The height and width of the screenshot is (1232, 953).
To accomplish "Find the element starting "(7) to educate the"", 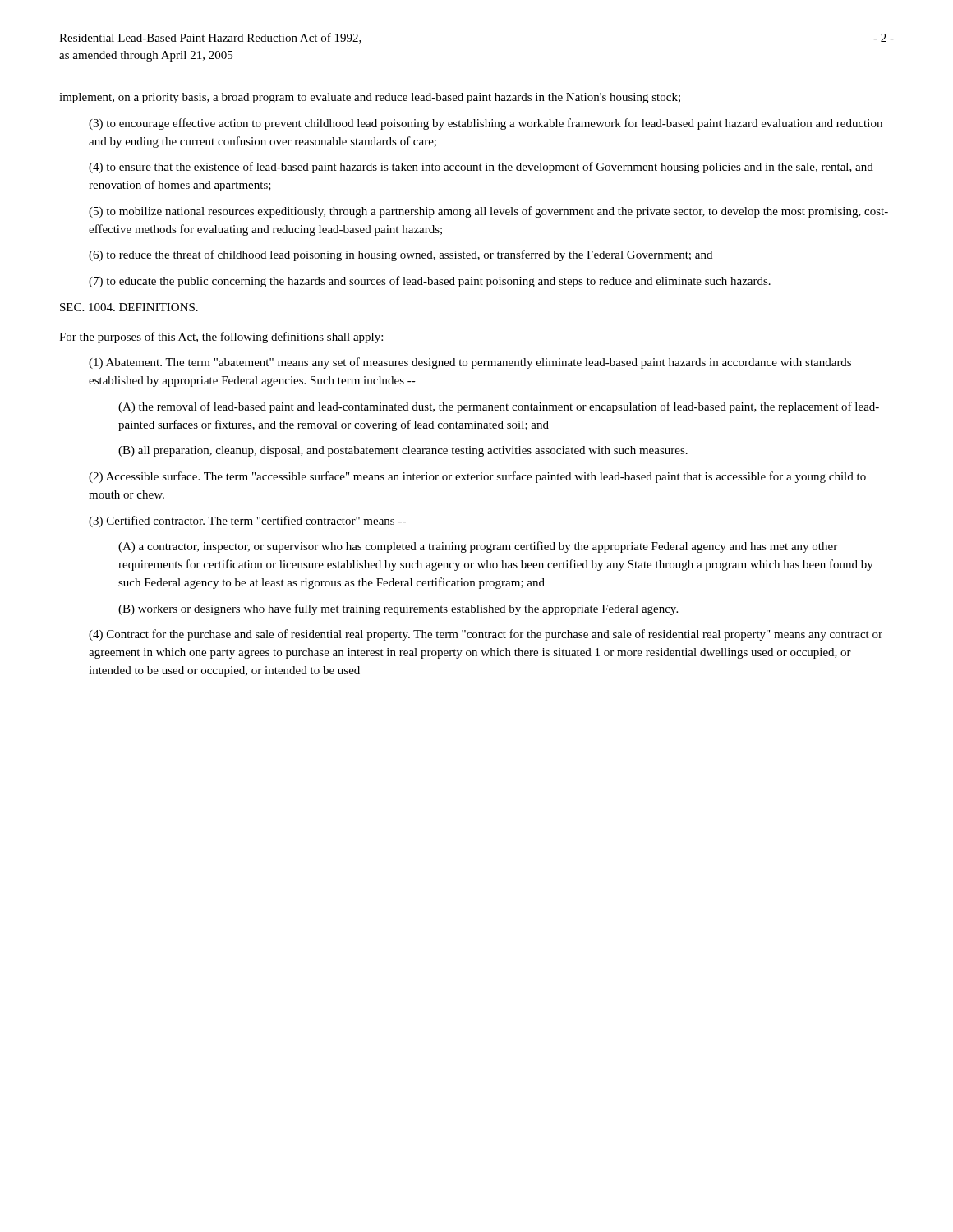I will (x=491, y=282).
